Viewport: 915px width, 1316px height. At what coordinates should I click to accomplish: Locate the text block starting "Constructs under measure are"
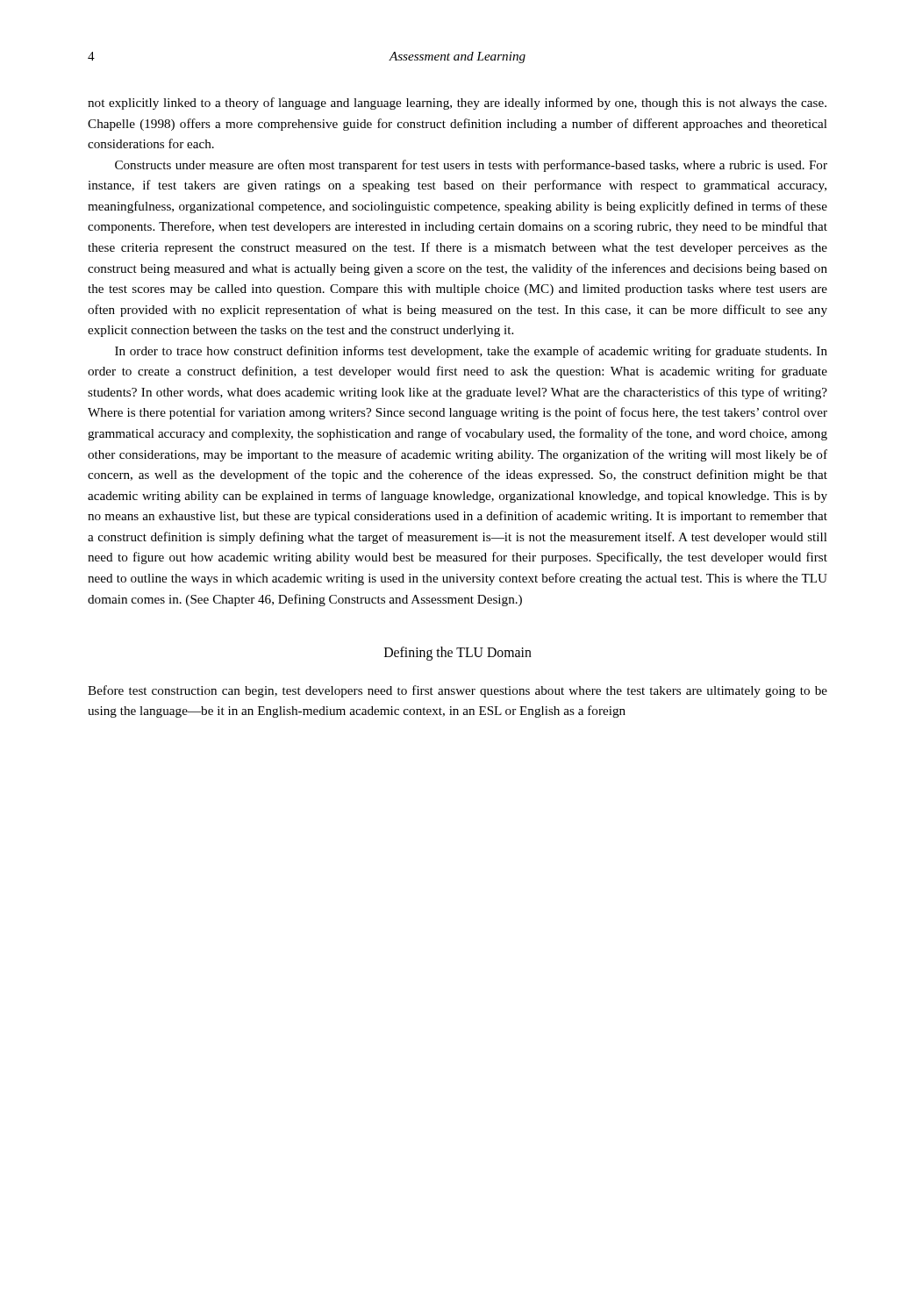tap(458, 247)
